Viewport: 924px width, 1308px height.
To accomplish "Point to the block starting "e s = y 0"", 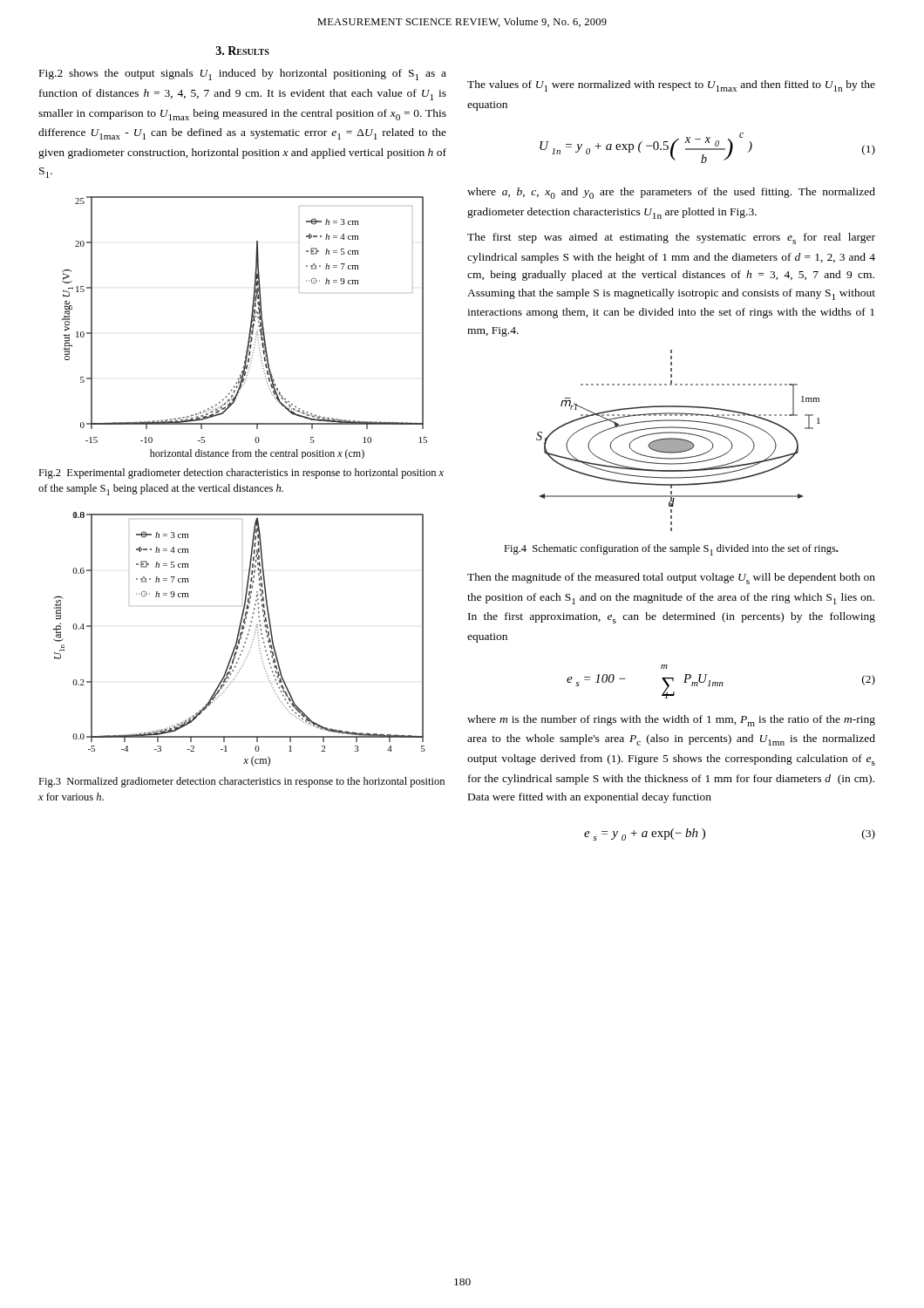I will click(645, 835).
